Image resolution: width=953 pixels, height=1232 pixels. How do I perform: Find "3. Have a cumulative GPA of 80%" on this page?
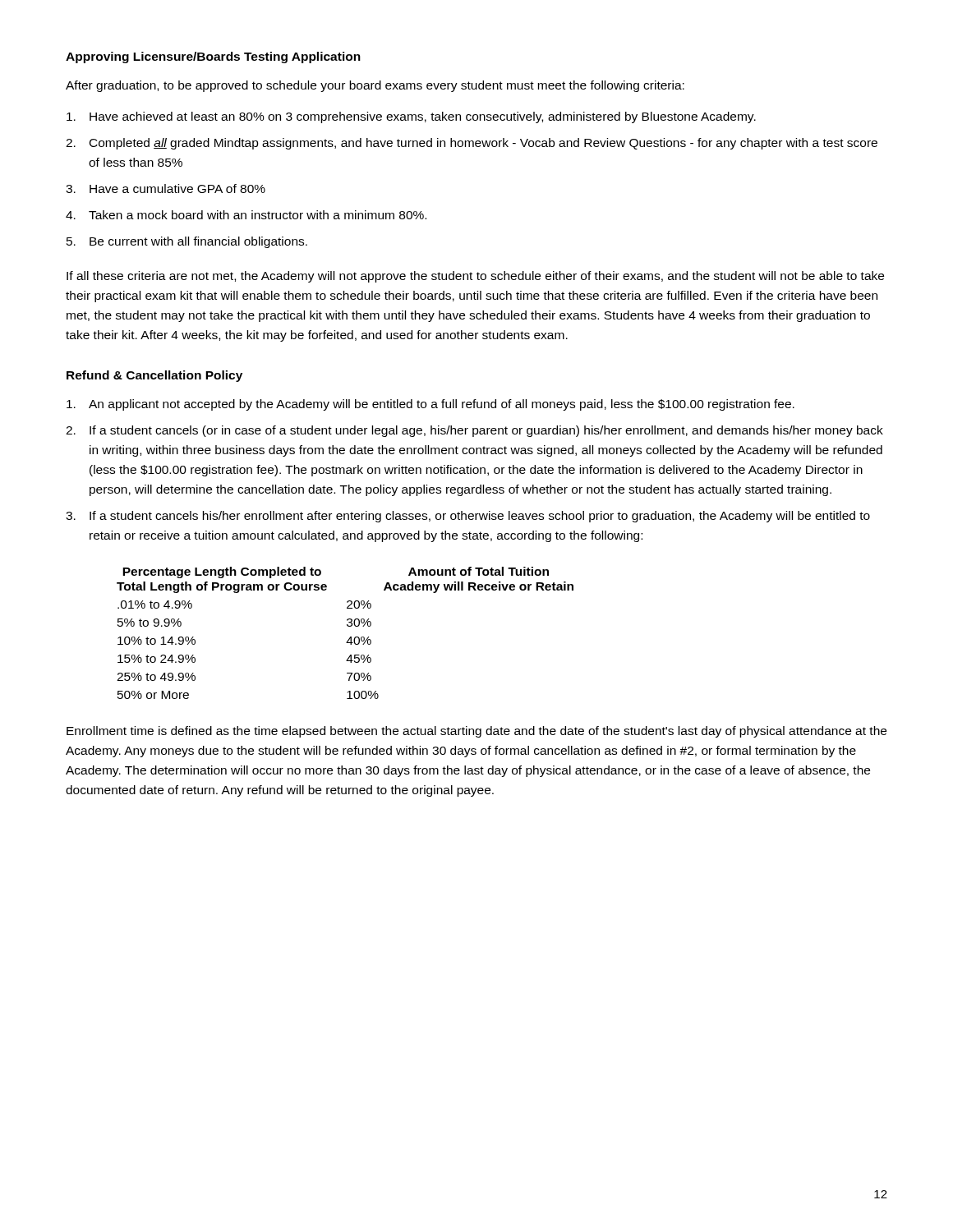pos(166,188)
